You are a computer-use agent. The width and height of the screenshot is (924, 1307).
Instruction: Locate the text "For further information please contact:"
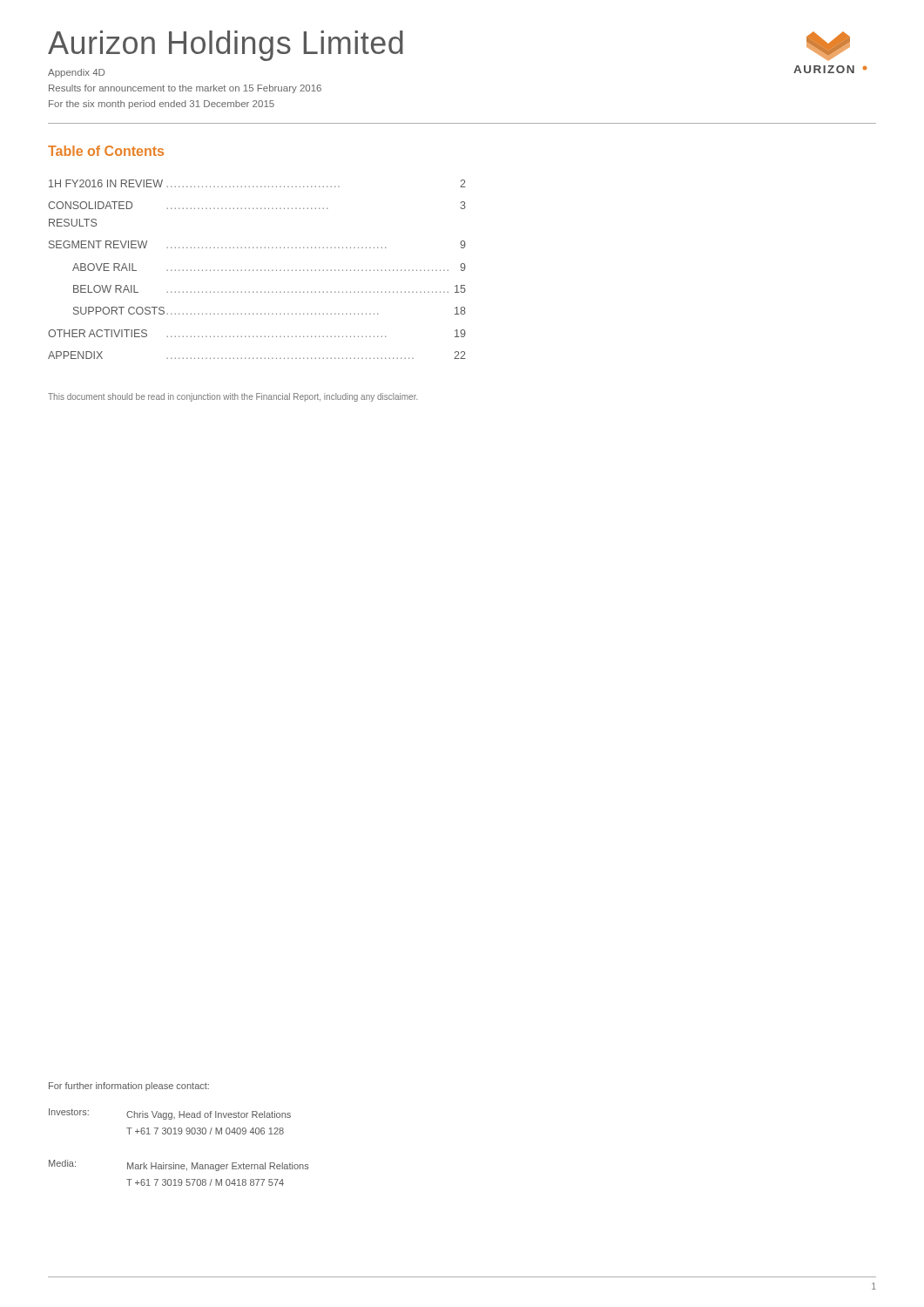pyautogui.click(x=129, y=1086)
